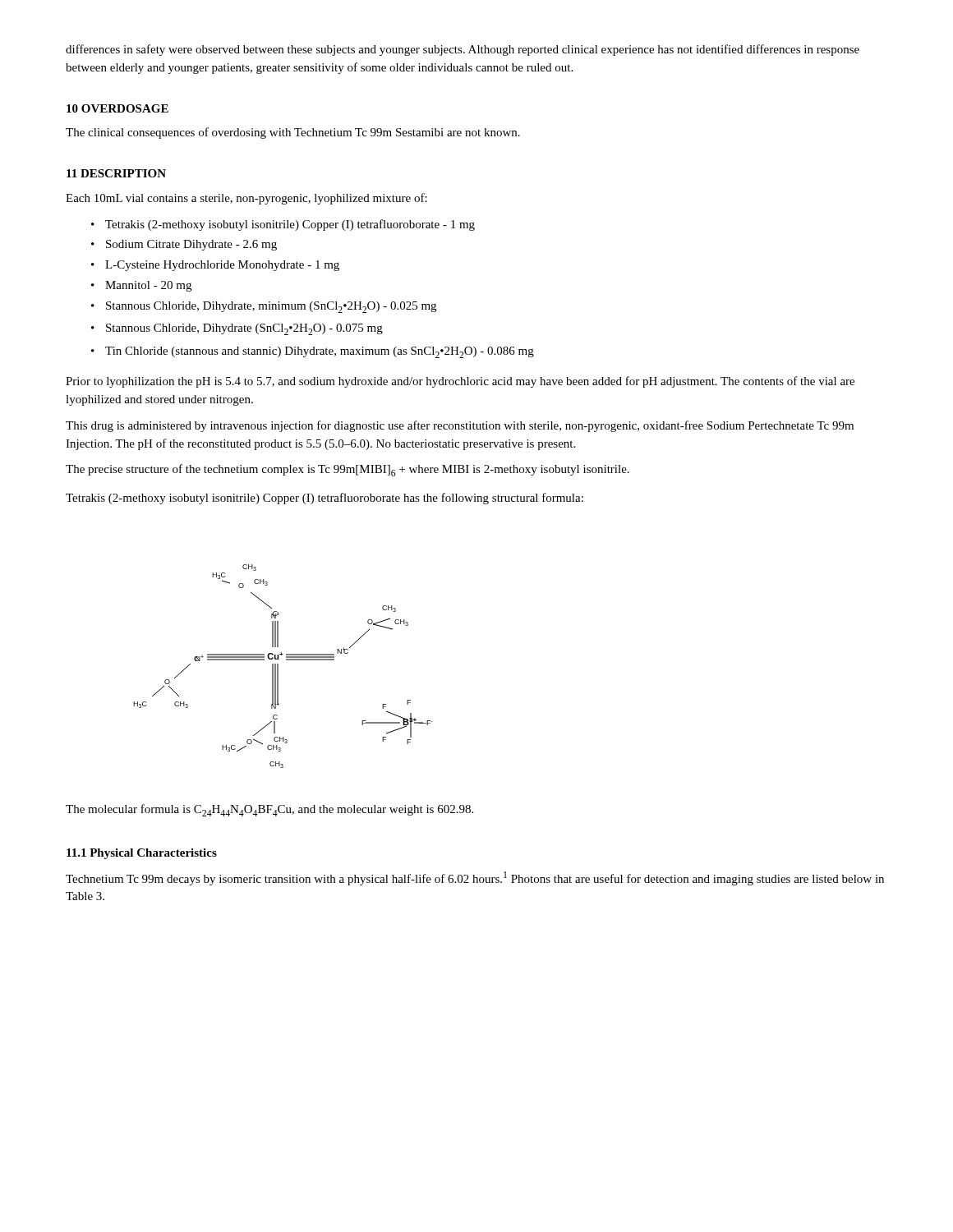This screenshot has width=953, height=1232.
Task: Locate the list item that says "L-Cysteine Hydrochloride Monohydrate - 1 mg"
Action: pyautogui.click(x=222, y=264)
